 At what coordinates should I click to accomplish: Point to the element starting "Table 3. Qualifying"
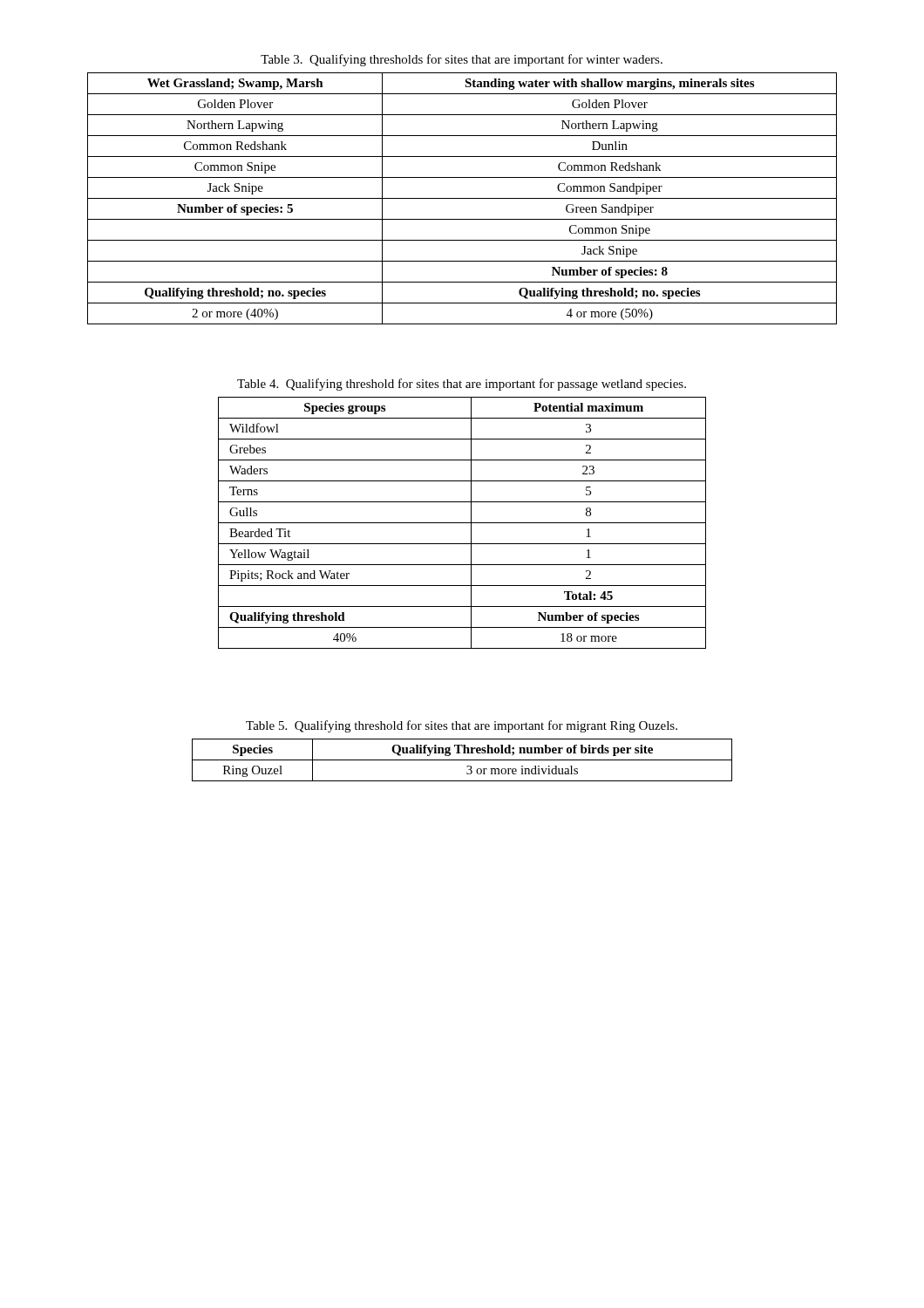pos(462,59)
